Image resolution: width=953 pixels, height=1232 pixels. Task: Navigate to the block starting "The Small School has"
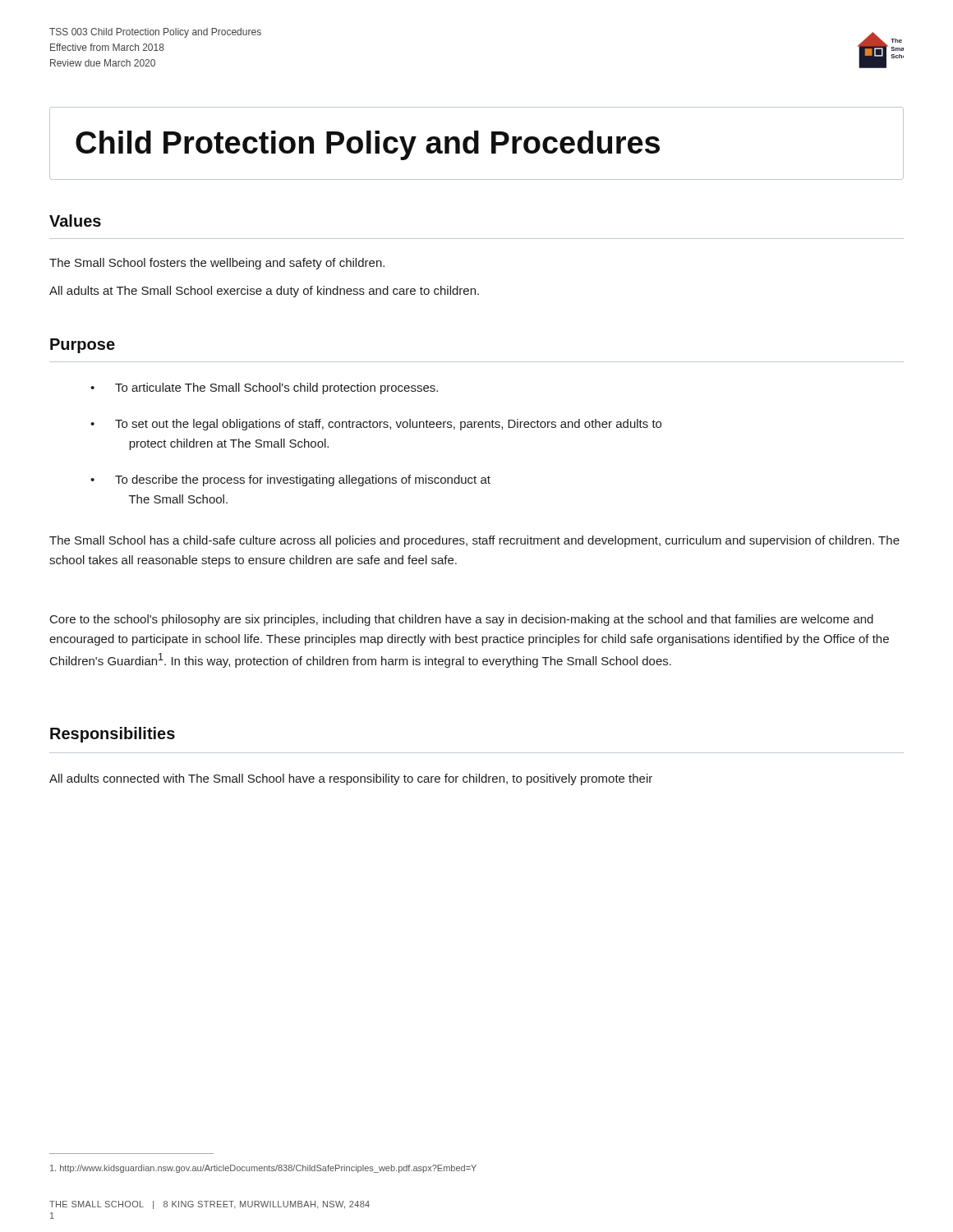[474, 550]
